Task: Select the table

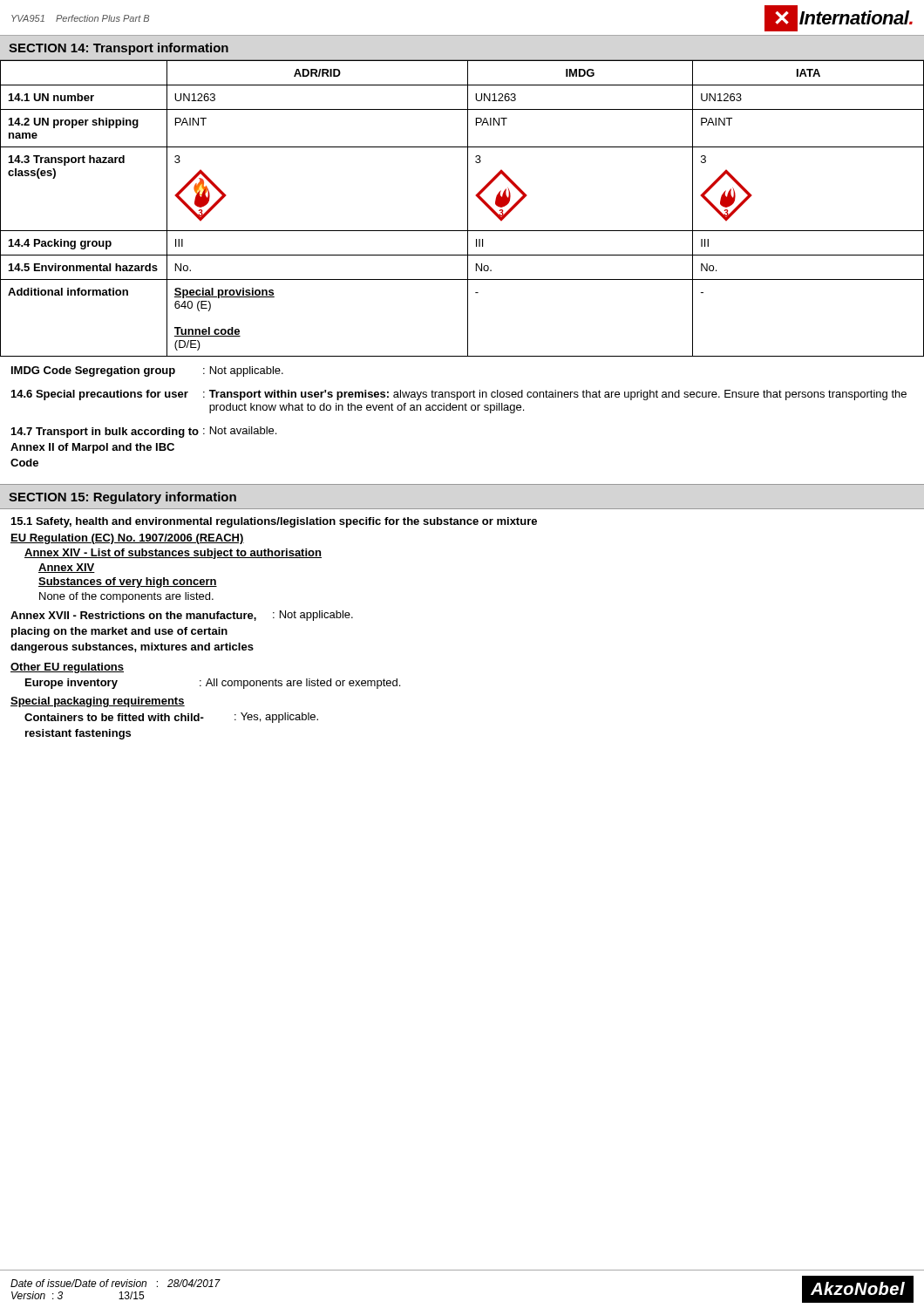Action: tap(462, 208)
